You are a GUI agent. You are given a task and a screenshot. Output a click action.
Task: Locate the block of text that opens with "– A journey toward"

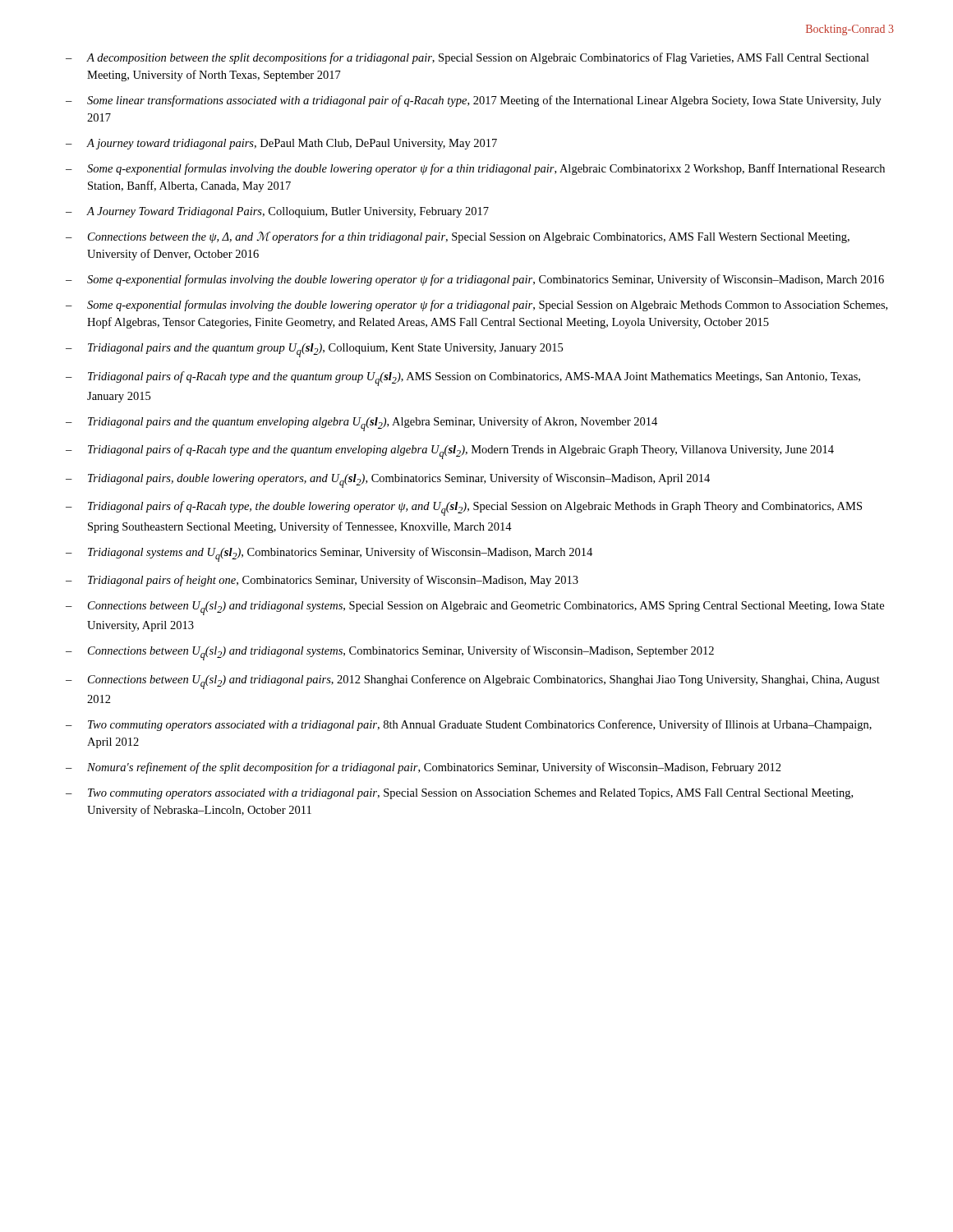(x=480, y=143)
